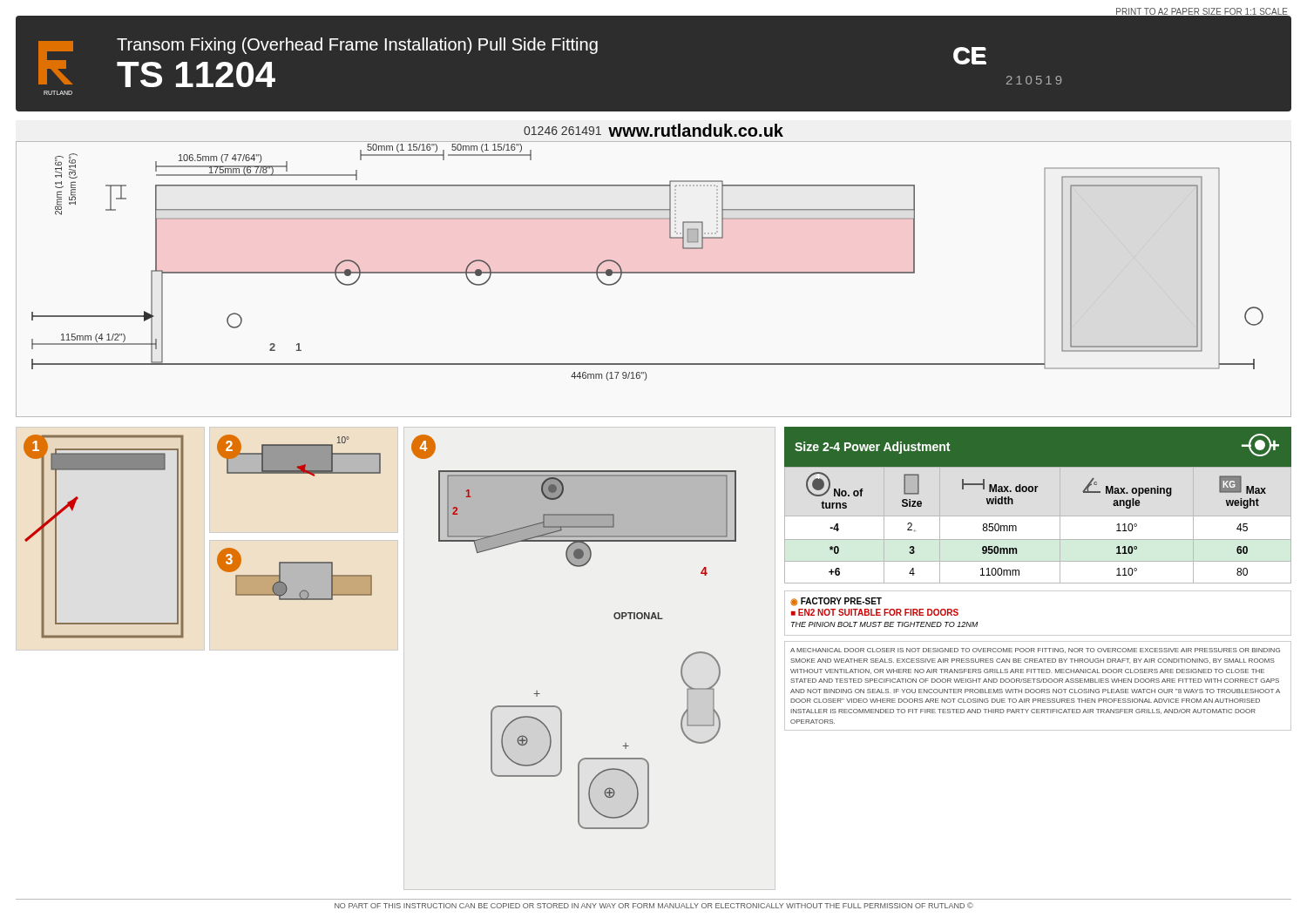Image resolution: width=1307 pixels, height=924 pixels.
Task: Navigate to the text starting "01246 261491 www.rutlanduk.co.uk"
Action: (654, 131)
